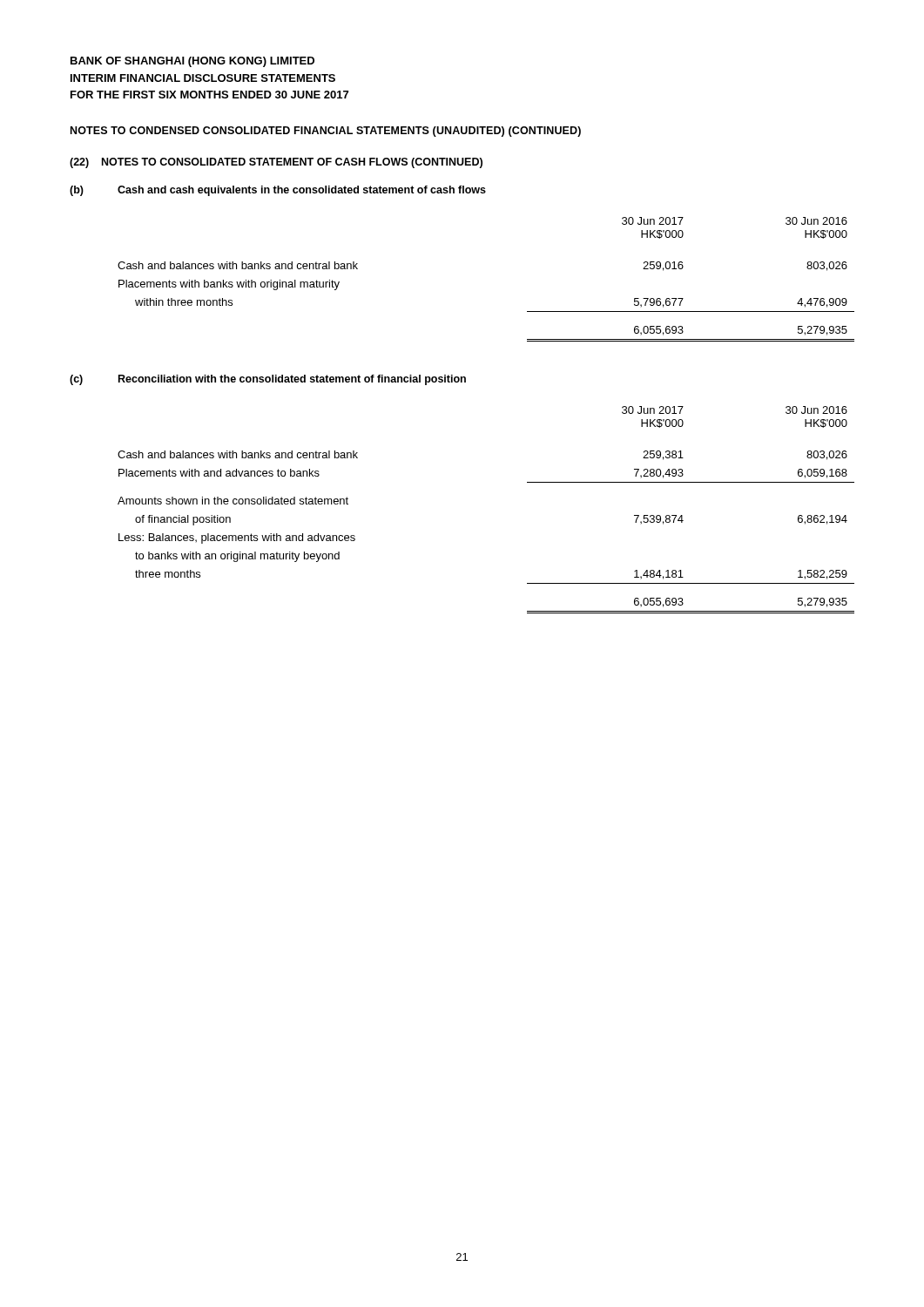Click on the section header that says "(22)NOTES TO CONSOLIDATED STATEMENT"
Image resolution: width=924 pixels, height=1307 pixels.
coord(276,162)
